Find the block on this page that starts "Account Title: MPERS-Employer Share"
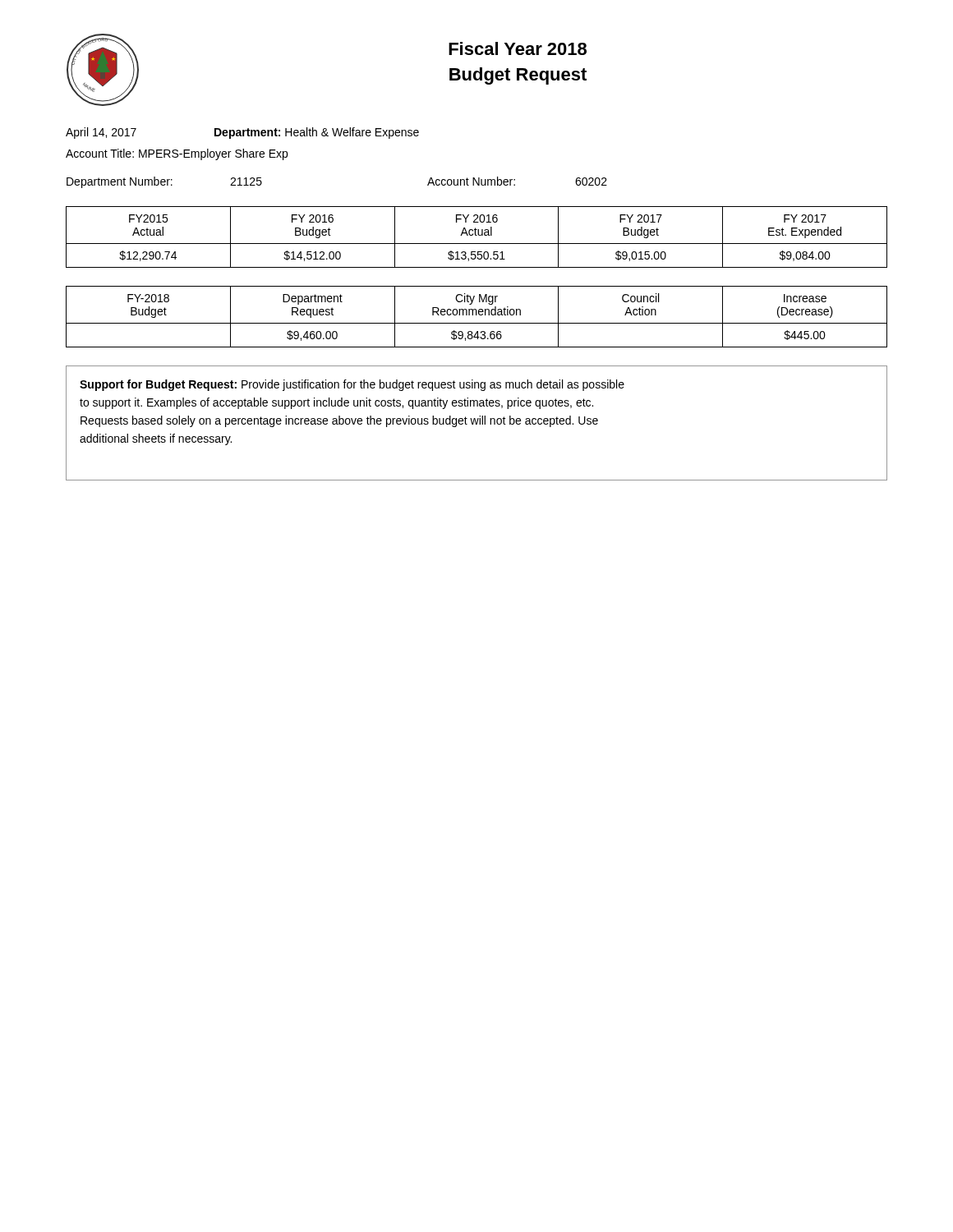The width and height of the screenshot is (953, 1232). (177, 154)
